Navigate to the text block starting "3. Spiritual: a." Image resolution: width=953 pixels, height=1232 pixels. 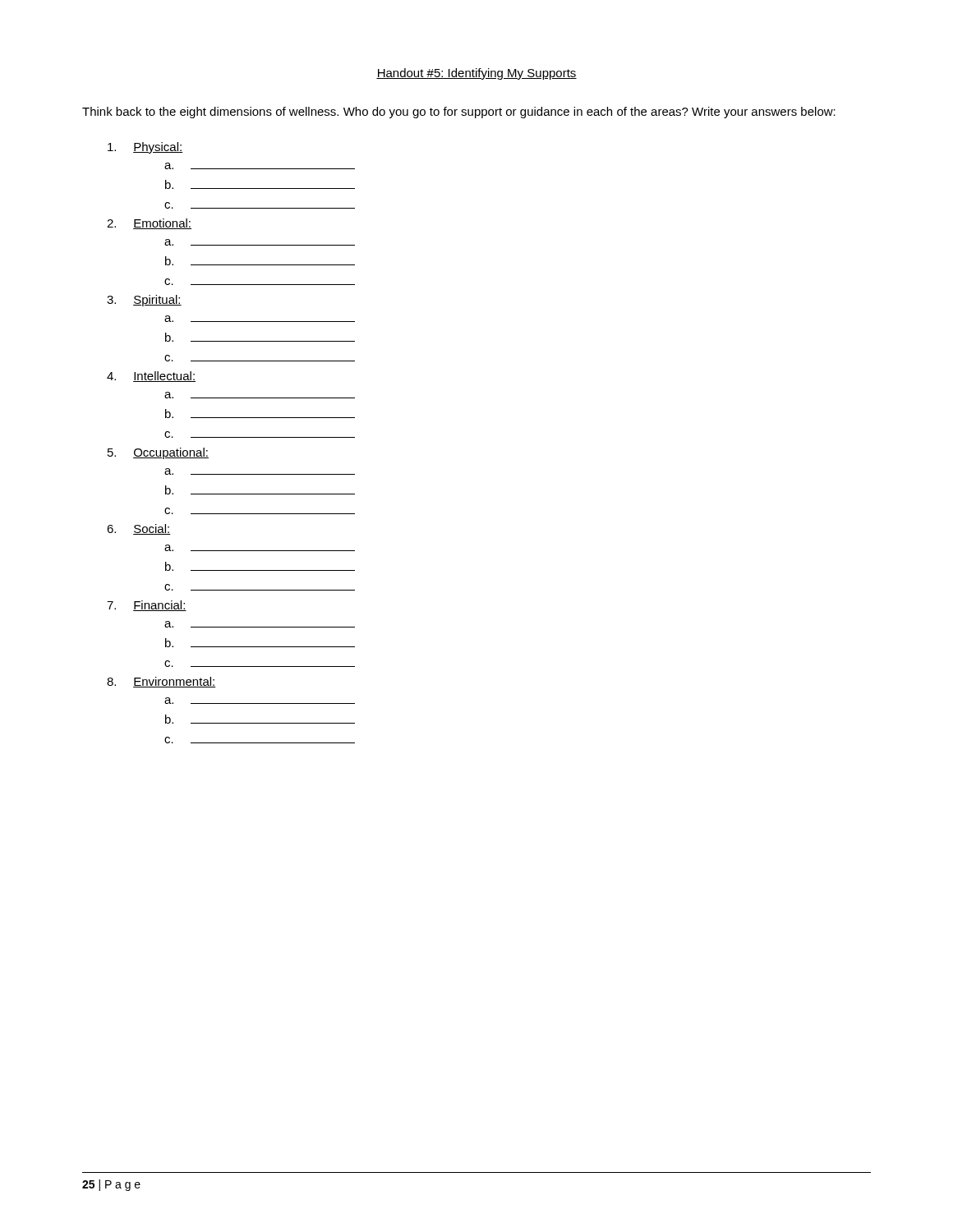coord(144,301)
